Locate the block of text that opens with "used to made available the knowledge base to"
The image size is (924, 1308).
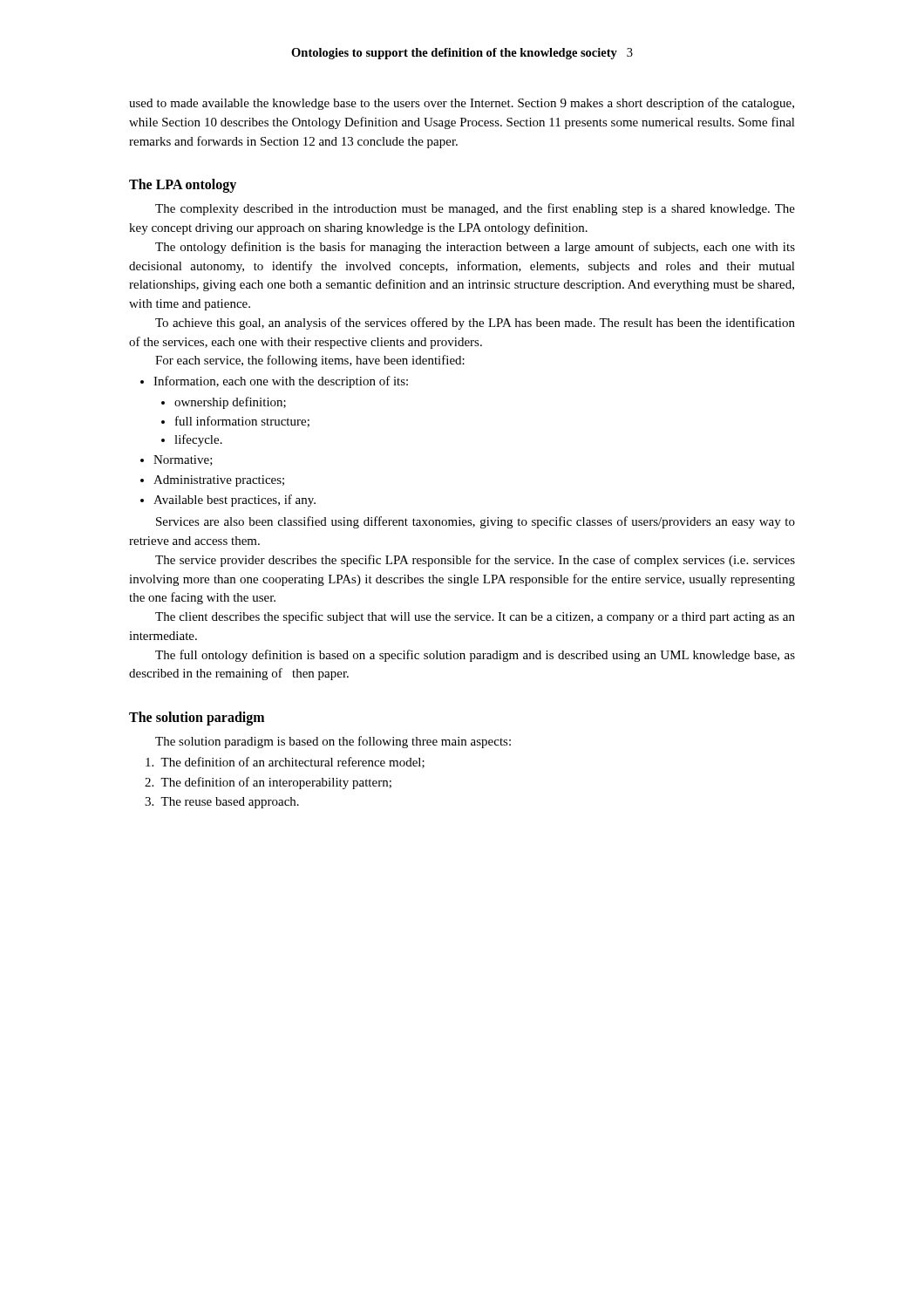tap(462, 123)
